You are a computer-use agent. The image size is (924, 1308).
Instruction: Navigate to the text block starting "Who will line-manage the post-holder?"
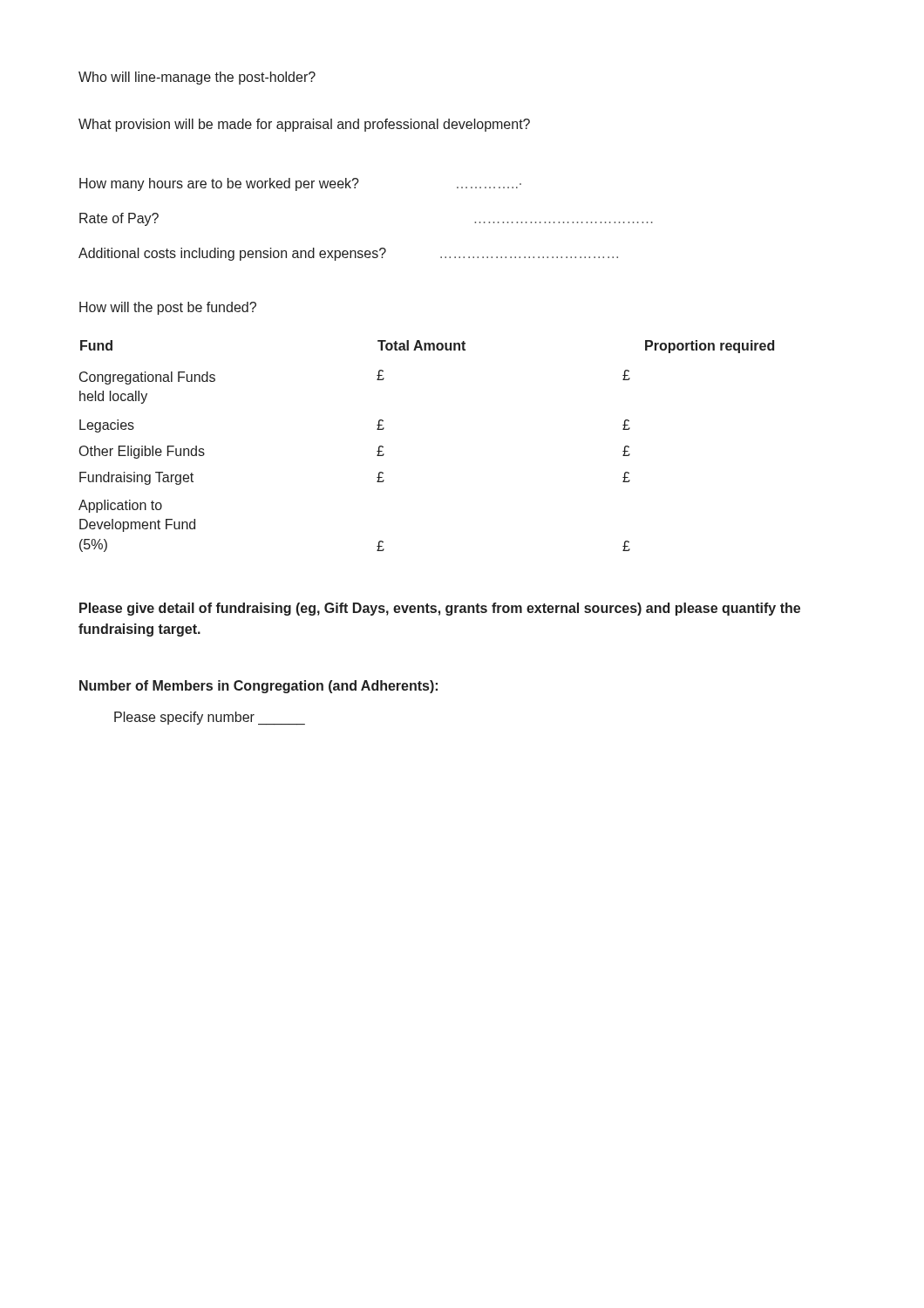[197, 77]
